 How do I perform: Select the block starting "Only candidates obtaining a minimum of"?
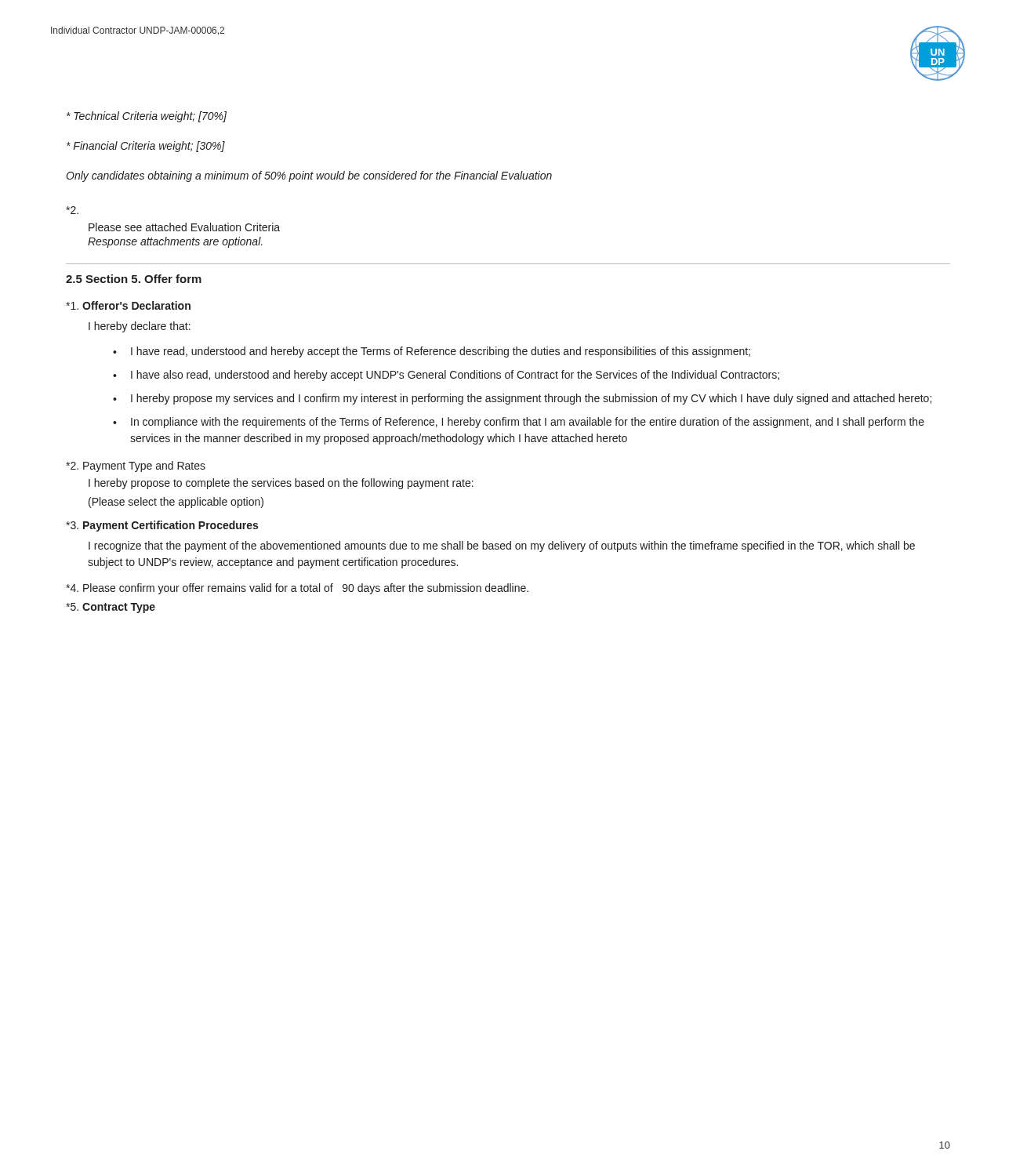pos(309,176)
